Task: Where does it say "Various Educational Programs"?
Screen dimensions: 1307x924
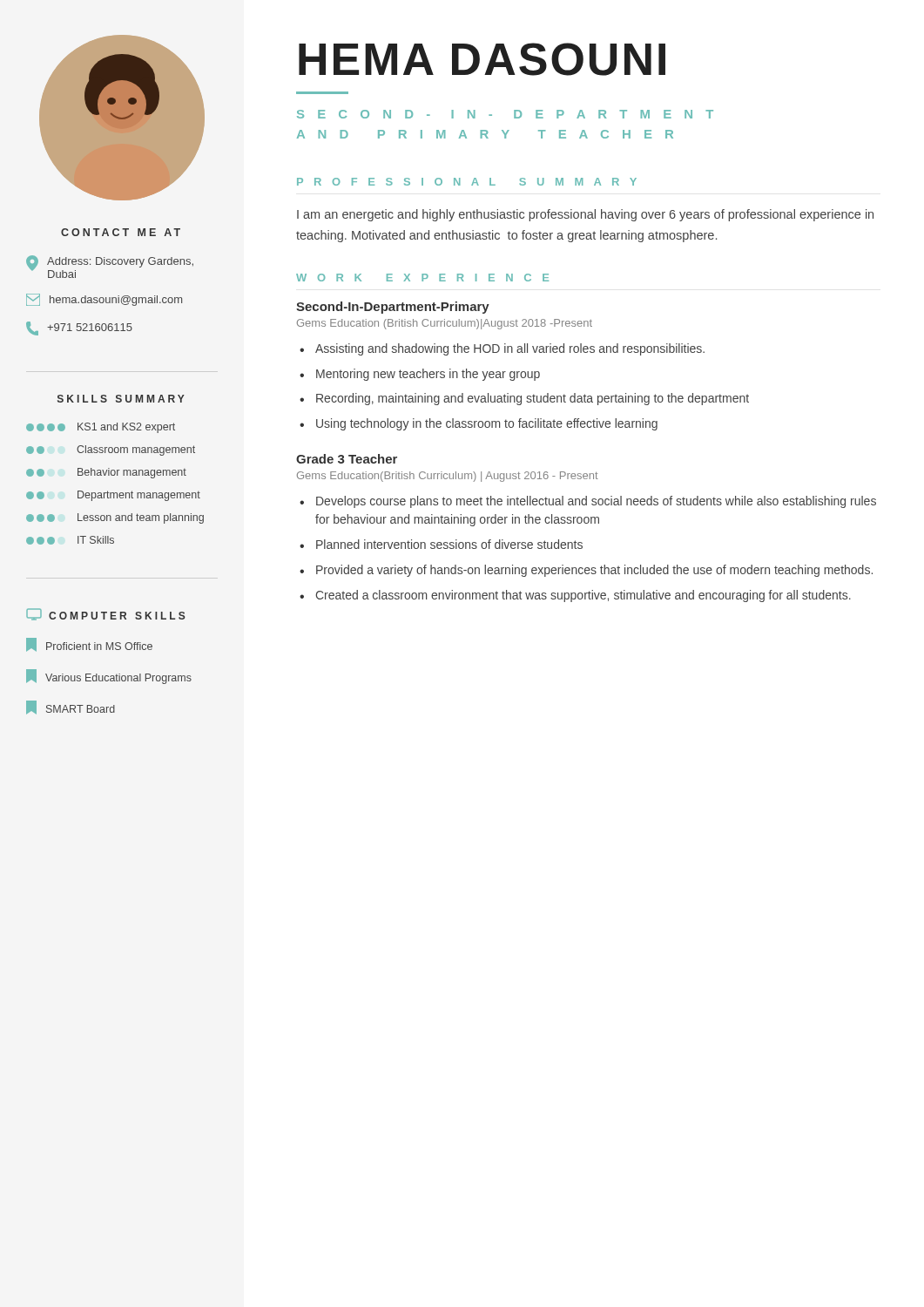Action: [x=122, y=678]
